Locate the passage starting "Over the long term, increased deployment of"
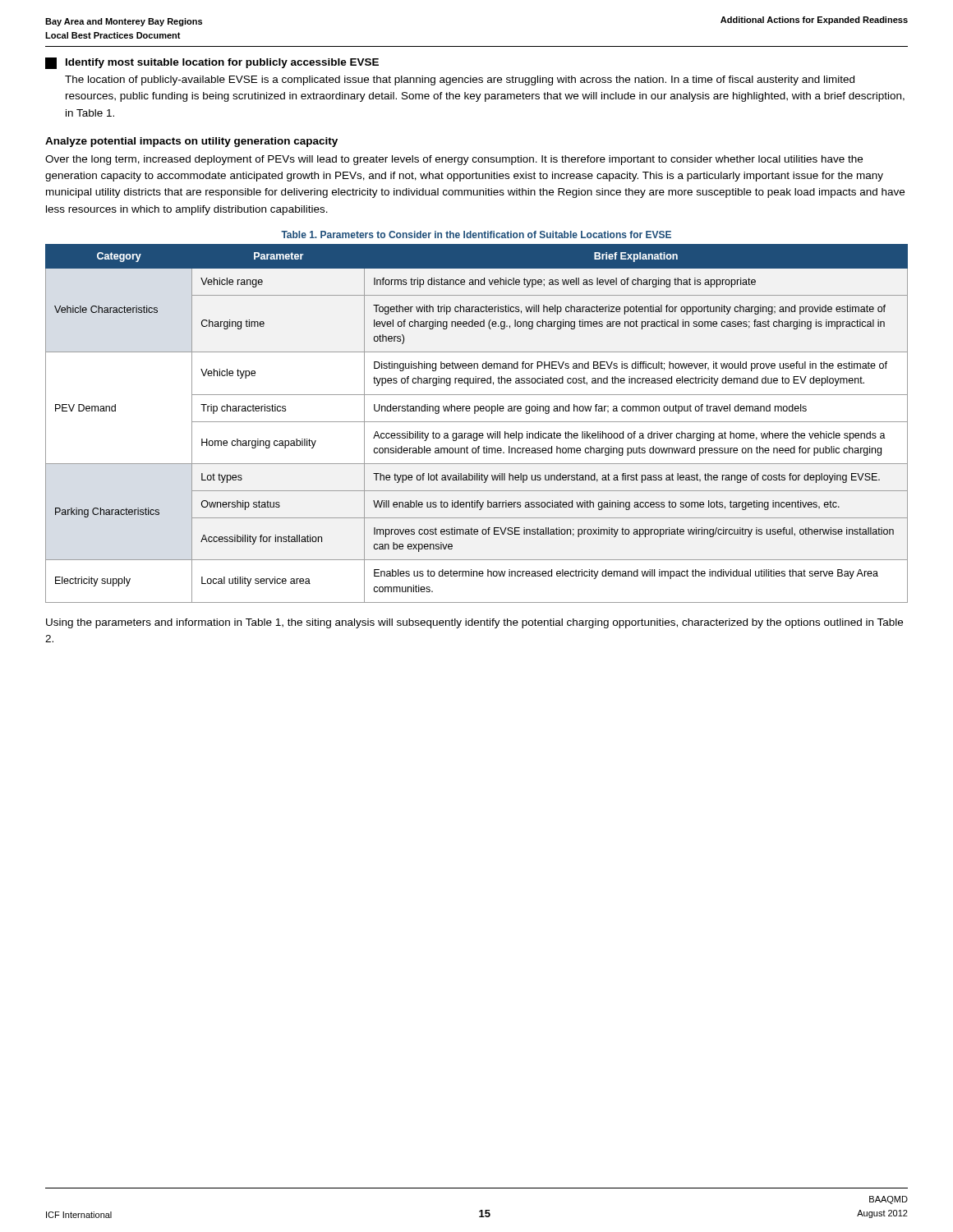This screenshot has height=1232, width=953. click(x=475, y=184)
